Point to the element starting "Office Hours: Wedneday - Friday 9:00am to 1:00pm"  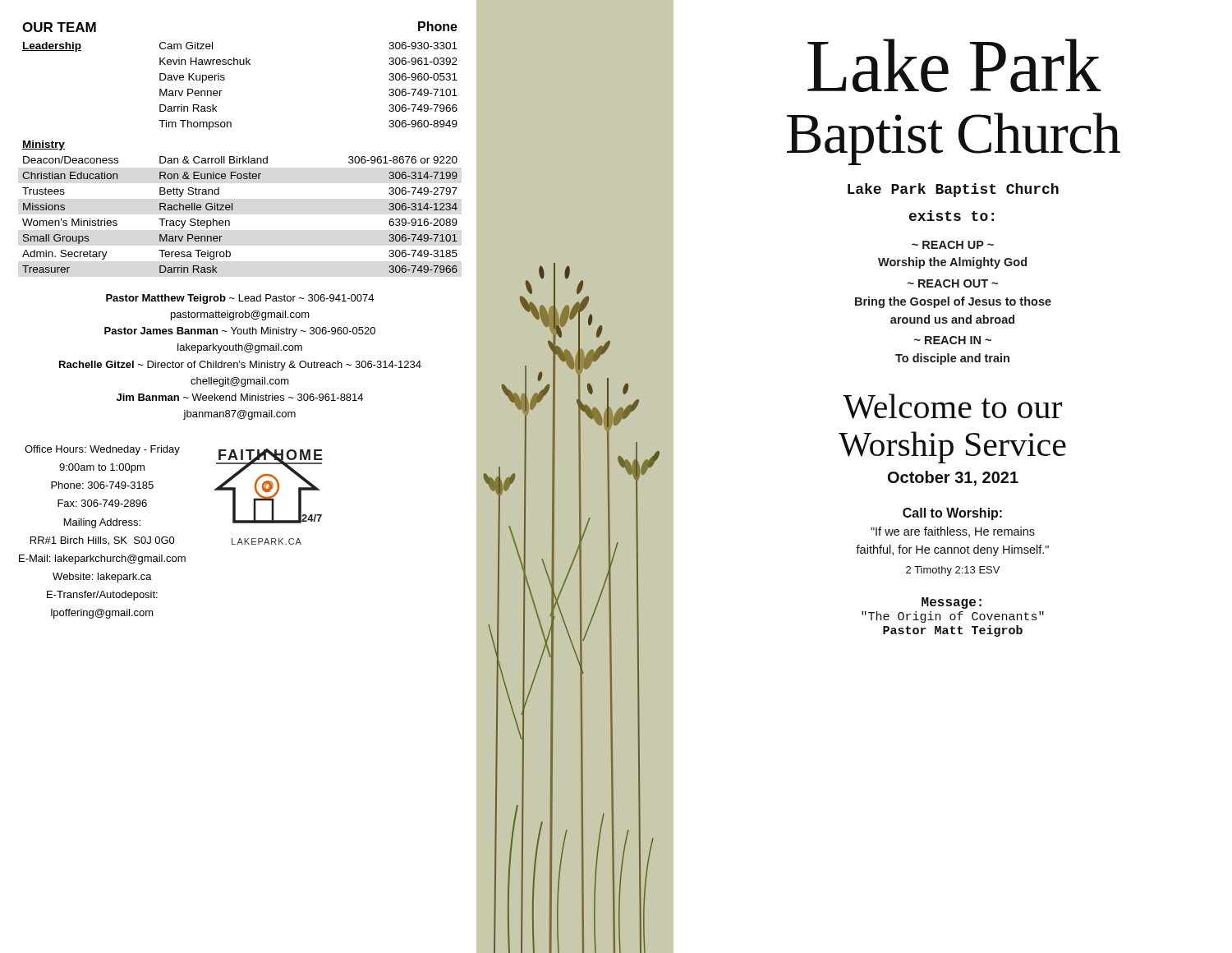point(102,531)
